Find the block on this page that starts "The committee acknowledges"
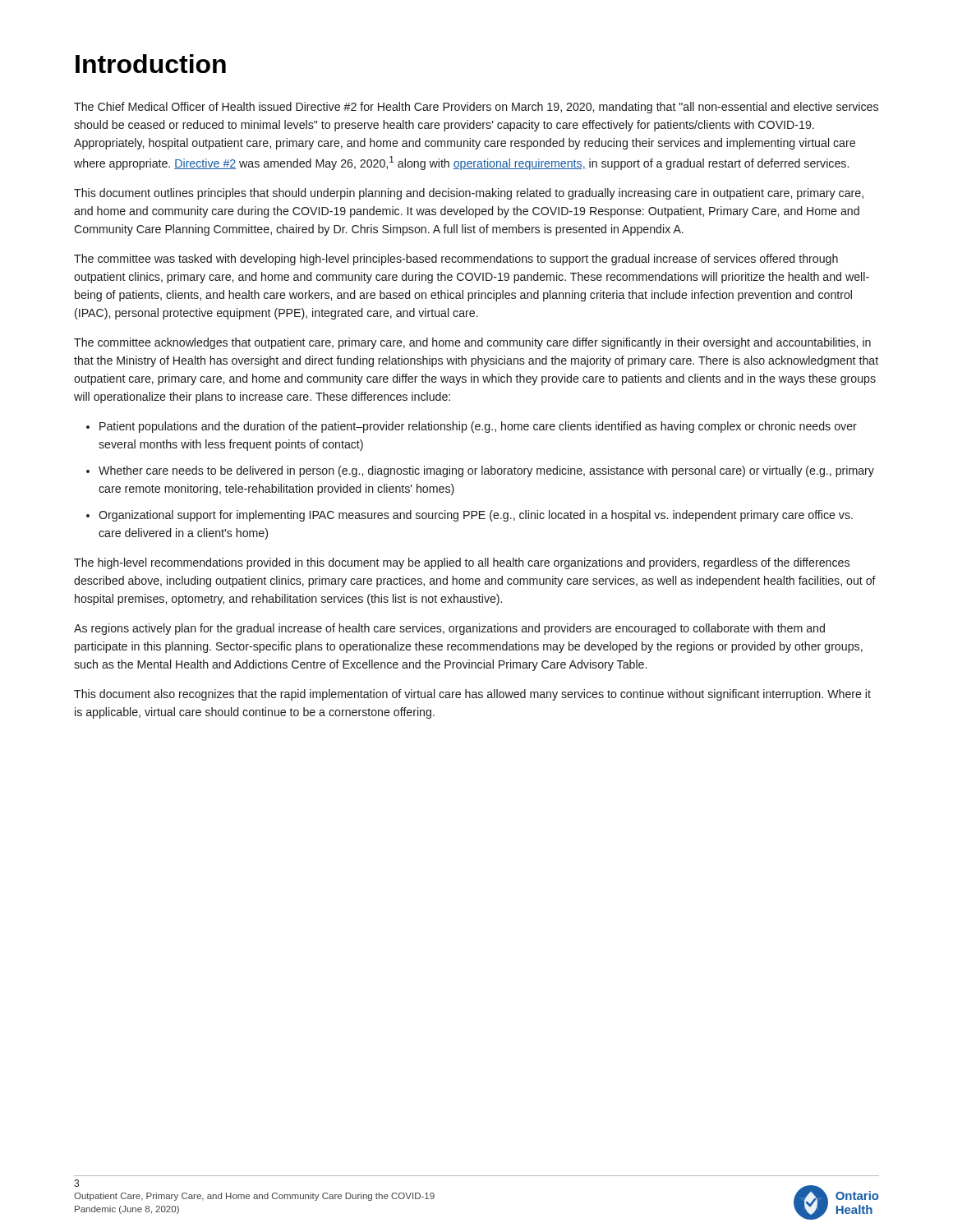 (476, 369)
